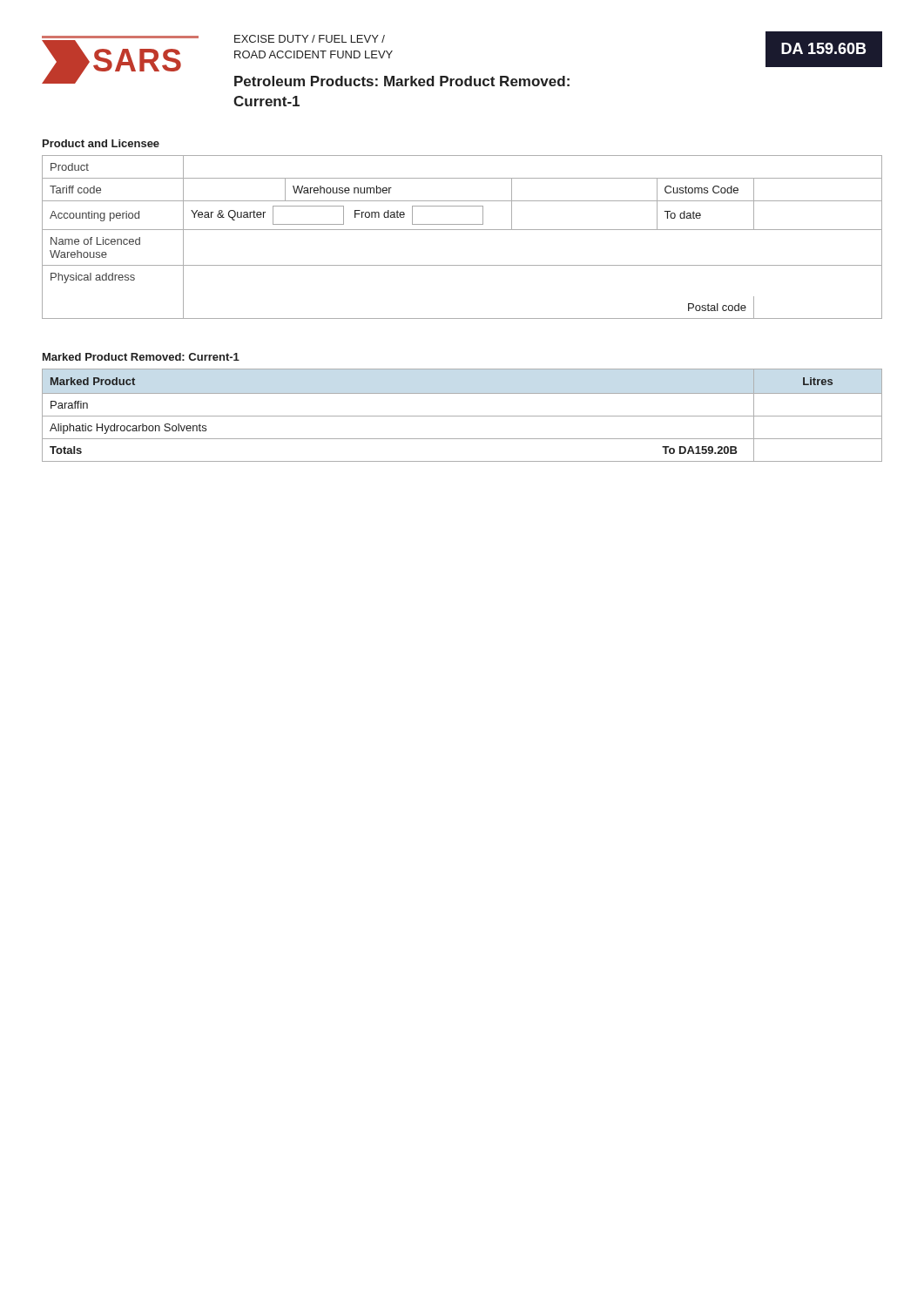
Task: Point to the text block starting "EXCISE DUTY / FUEL LEVY / ROAD"
Action: [x=313, y=47]
